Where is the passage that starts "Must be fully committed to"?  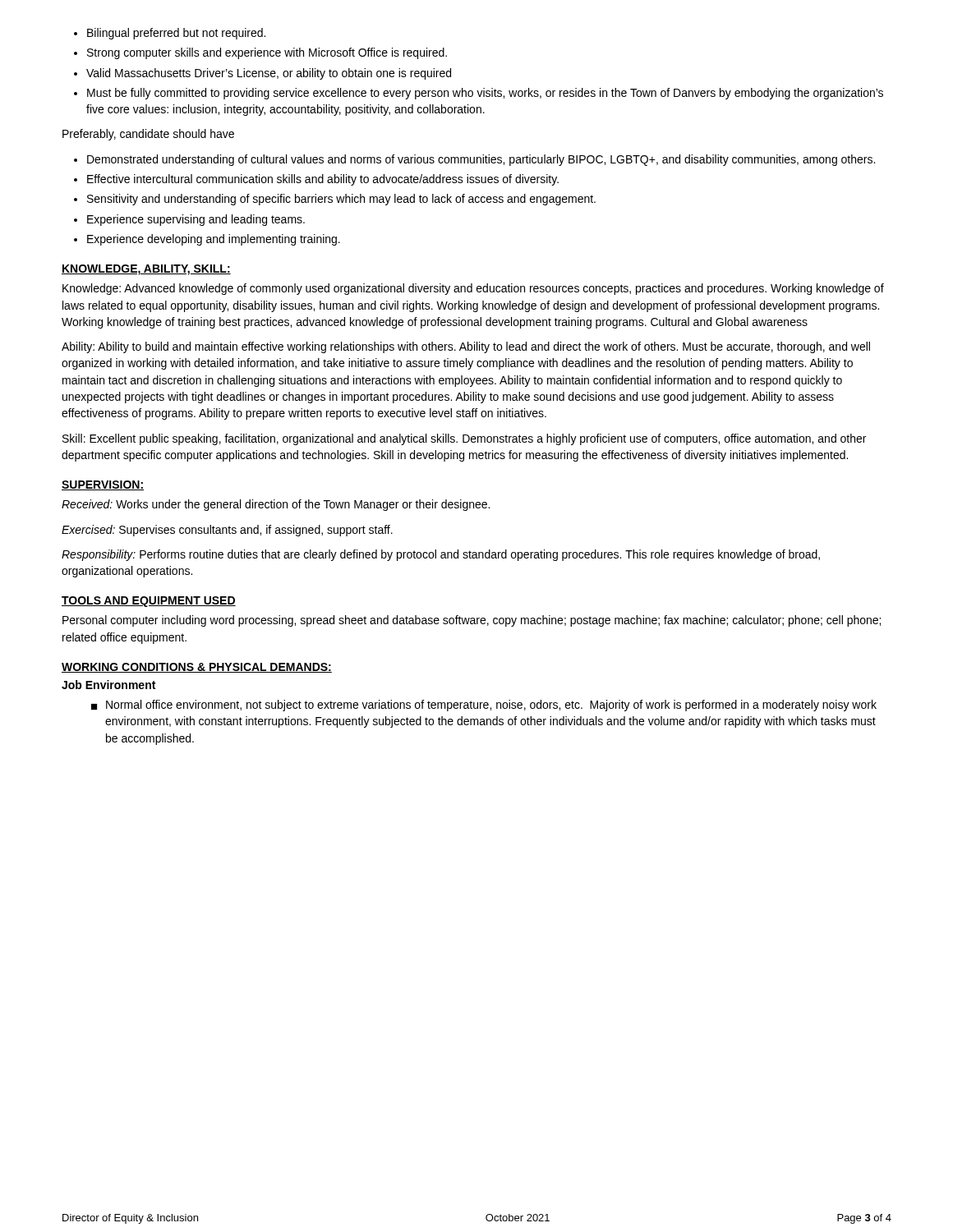(485, 101)
